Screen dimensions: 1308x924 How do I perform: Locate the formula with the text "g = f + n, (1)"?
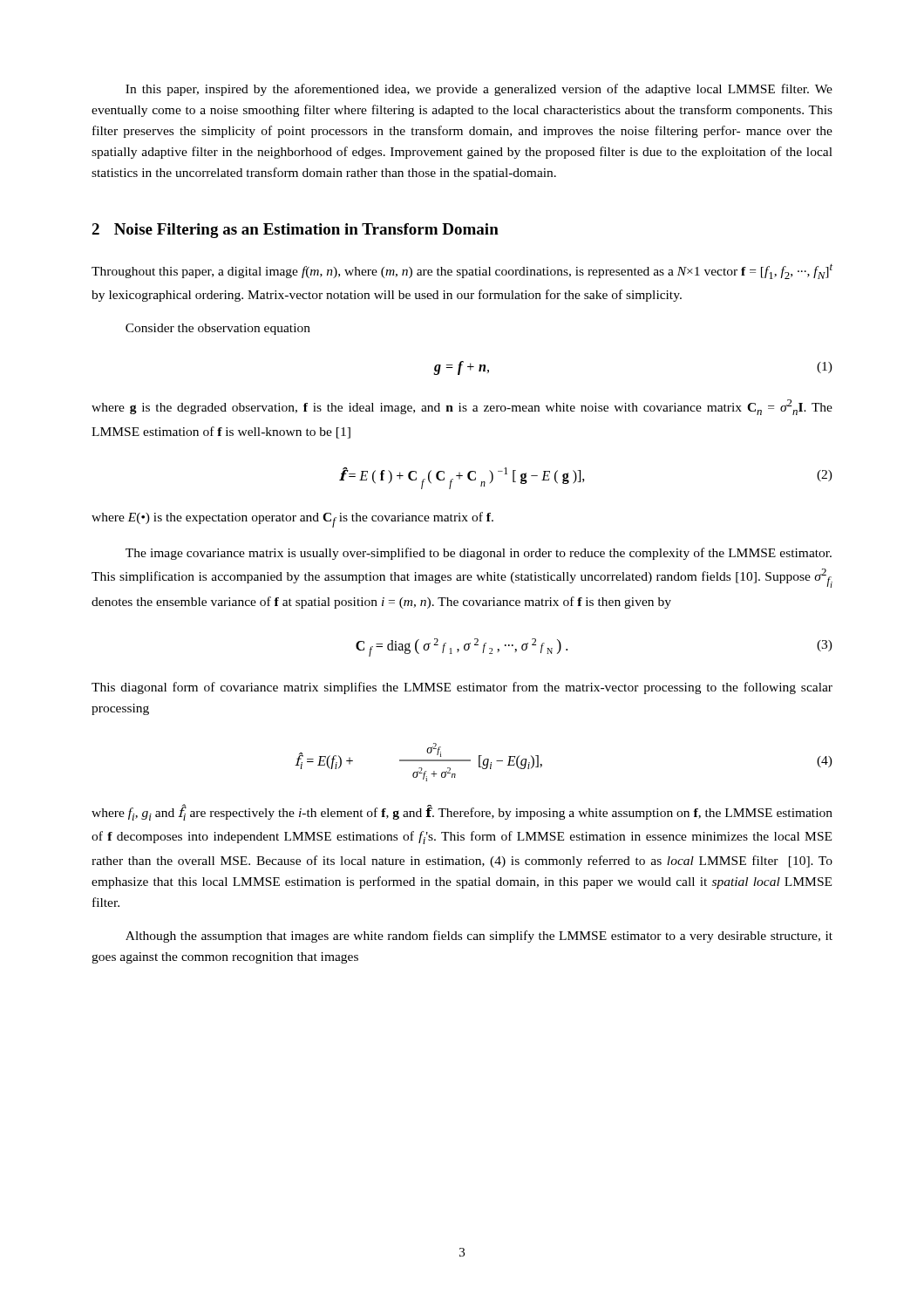tap(461, 368)
